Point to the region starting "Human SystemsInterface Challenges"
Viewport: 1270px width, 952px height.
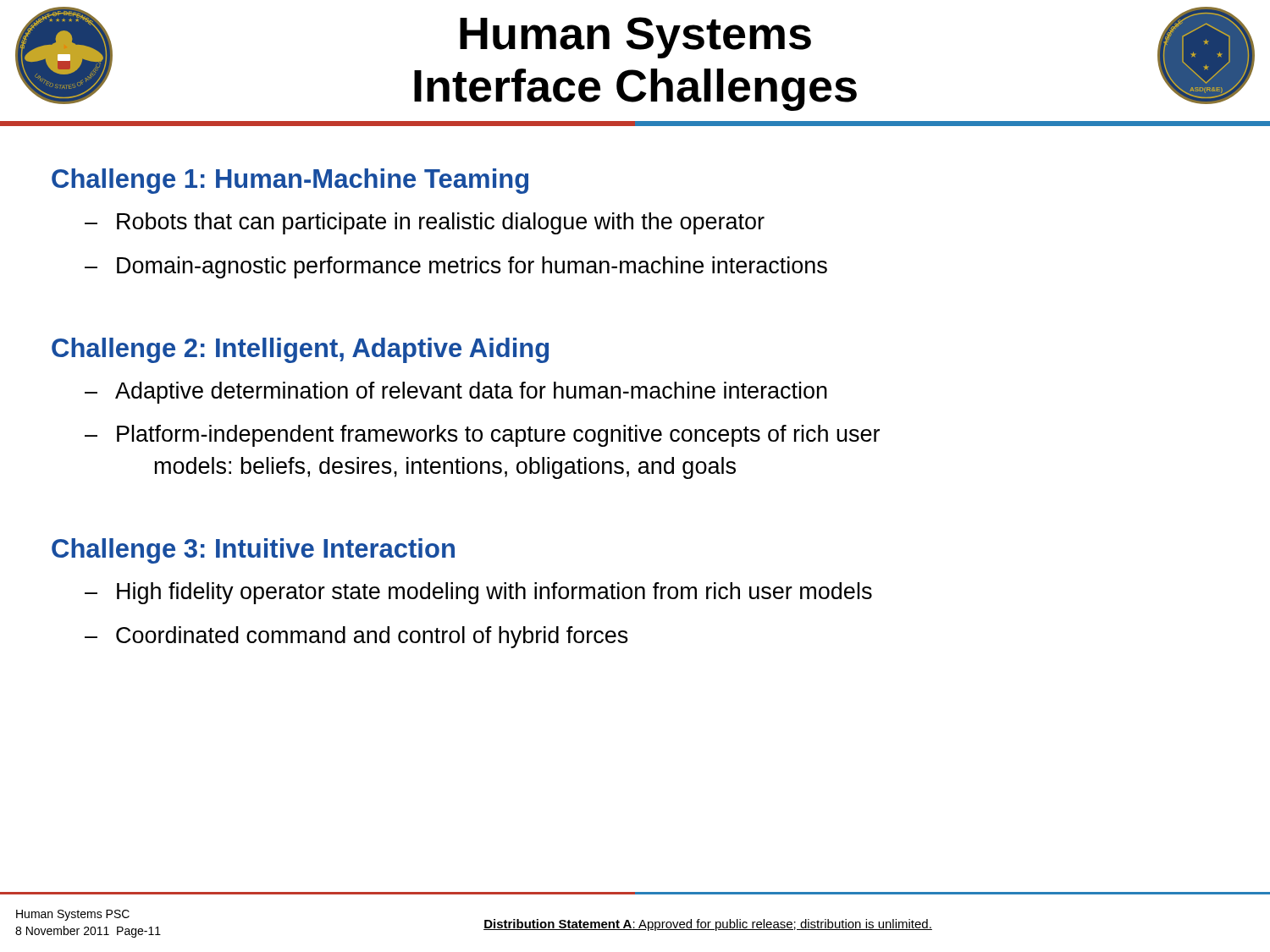pyautogui.click(x=635, y=59)
